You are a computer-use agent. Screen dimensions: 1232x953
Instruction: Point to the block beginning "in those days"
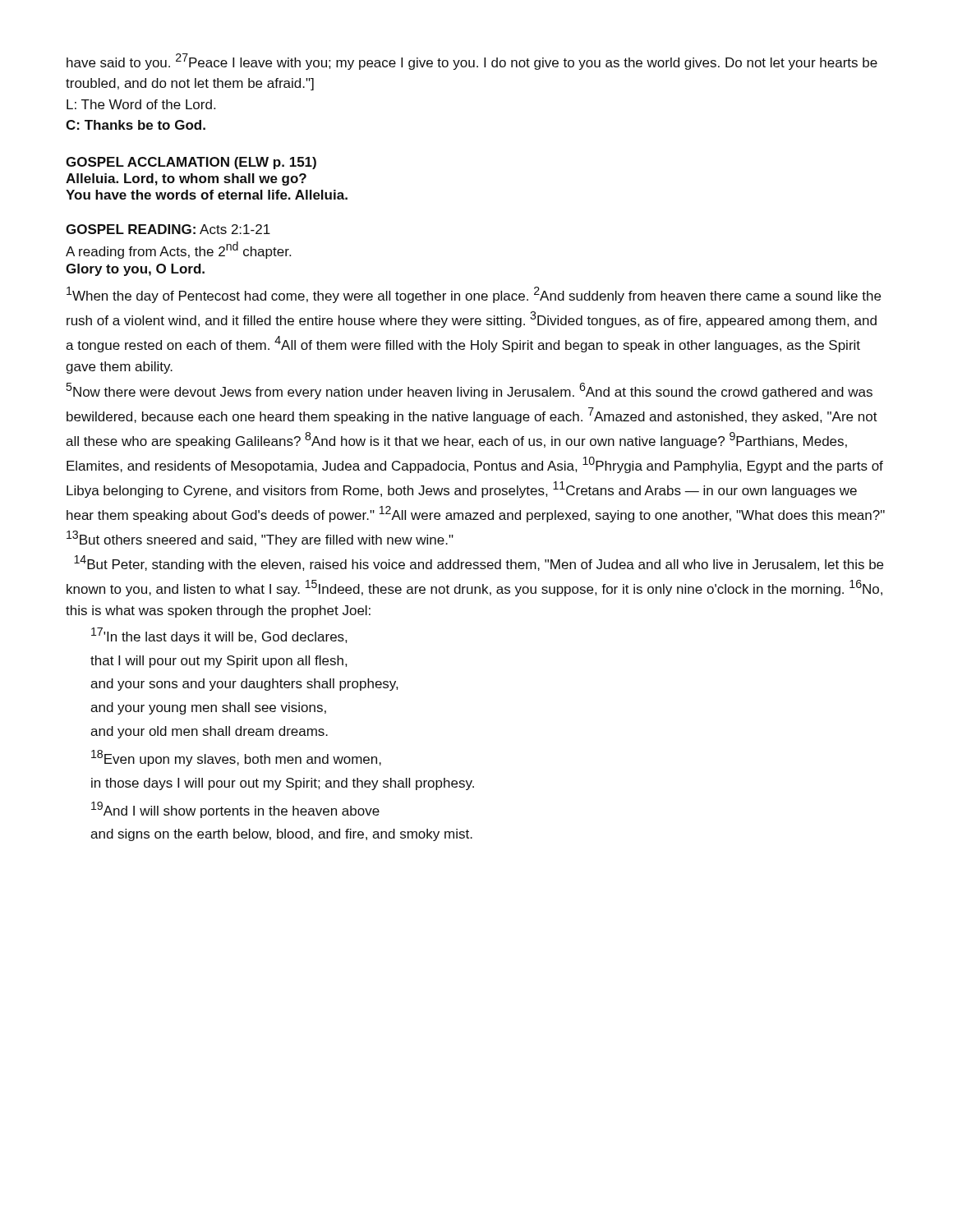pos(283,783)
